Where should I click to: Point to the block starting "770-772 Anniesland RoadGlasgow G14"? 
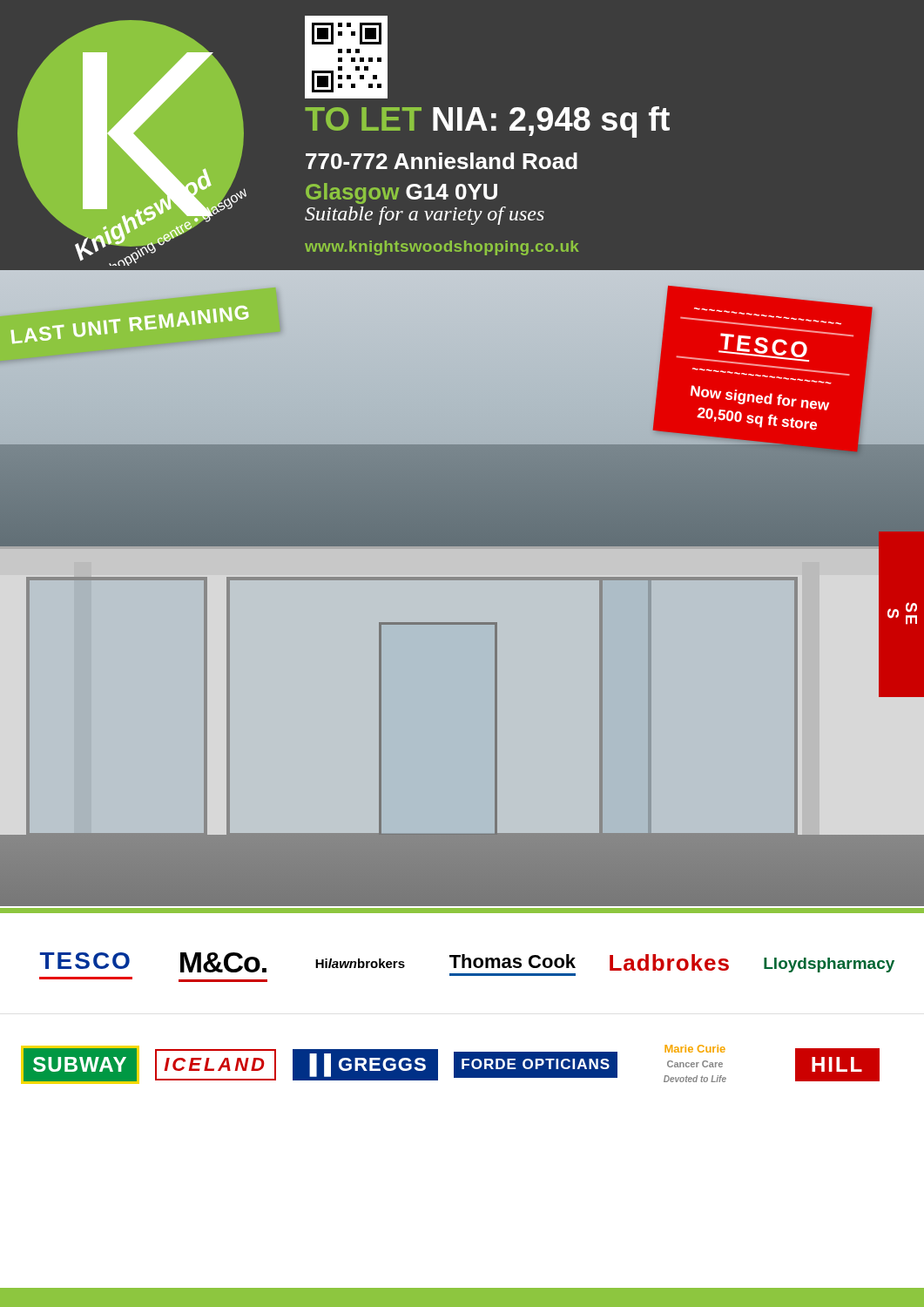[x=442, y=176]
